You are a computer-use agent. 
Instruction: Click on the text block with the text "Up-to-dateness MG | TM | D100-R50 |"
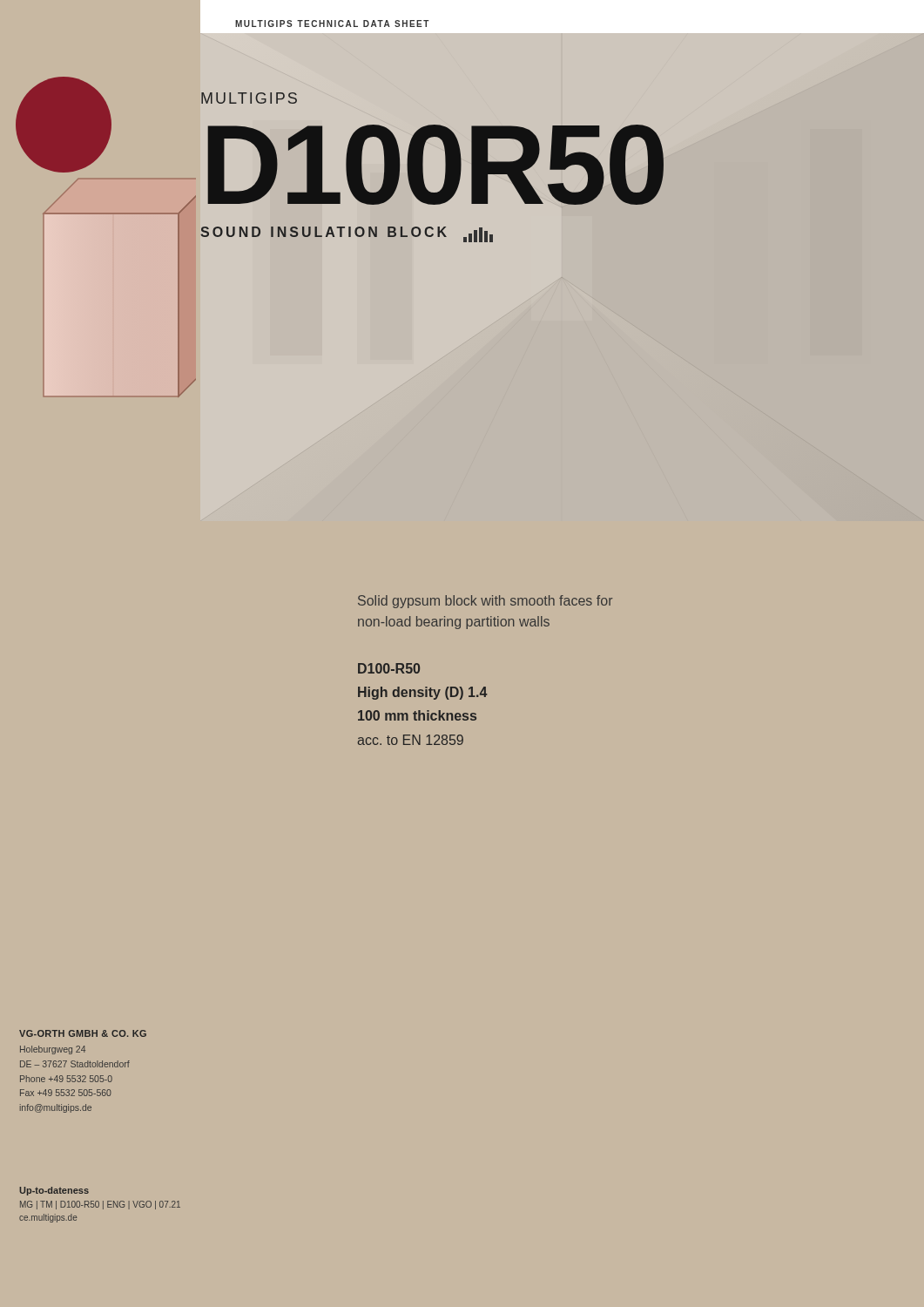[103, 1205]
